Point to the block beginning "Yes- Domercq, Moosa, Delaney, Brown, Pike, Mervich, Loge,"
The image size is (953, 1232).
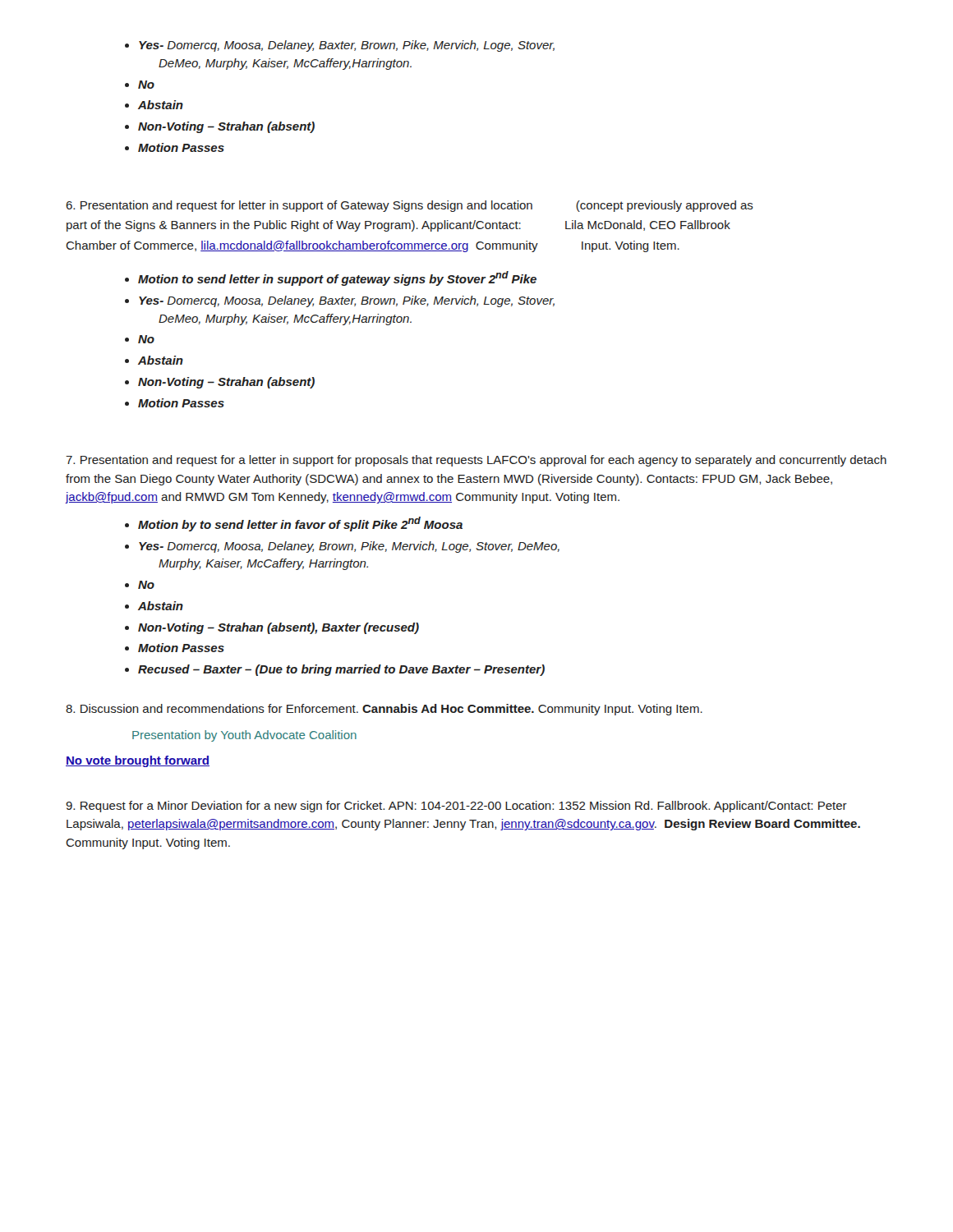point(501,555)
